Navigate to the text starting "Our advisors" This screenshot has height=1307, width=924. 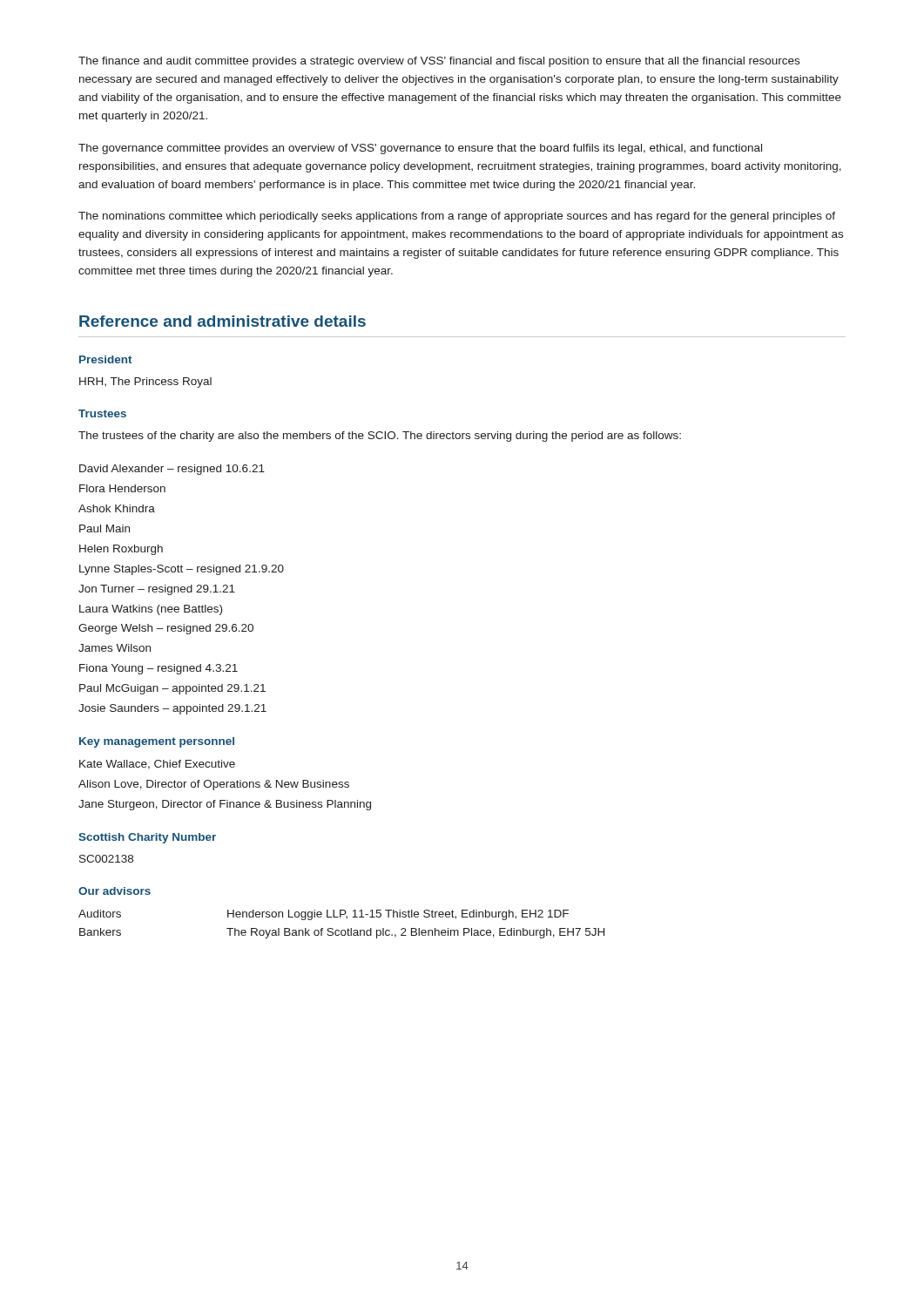[115, 891]
